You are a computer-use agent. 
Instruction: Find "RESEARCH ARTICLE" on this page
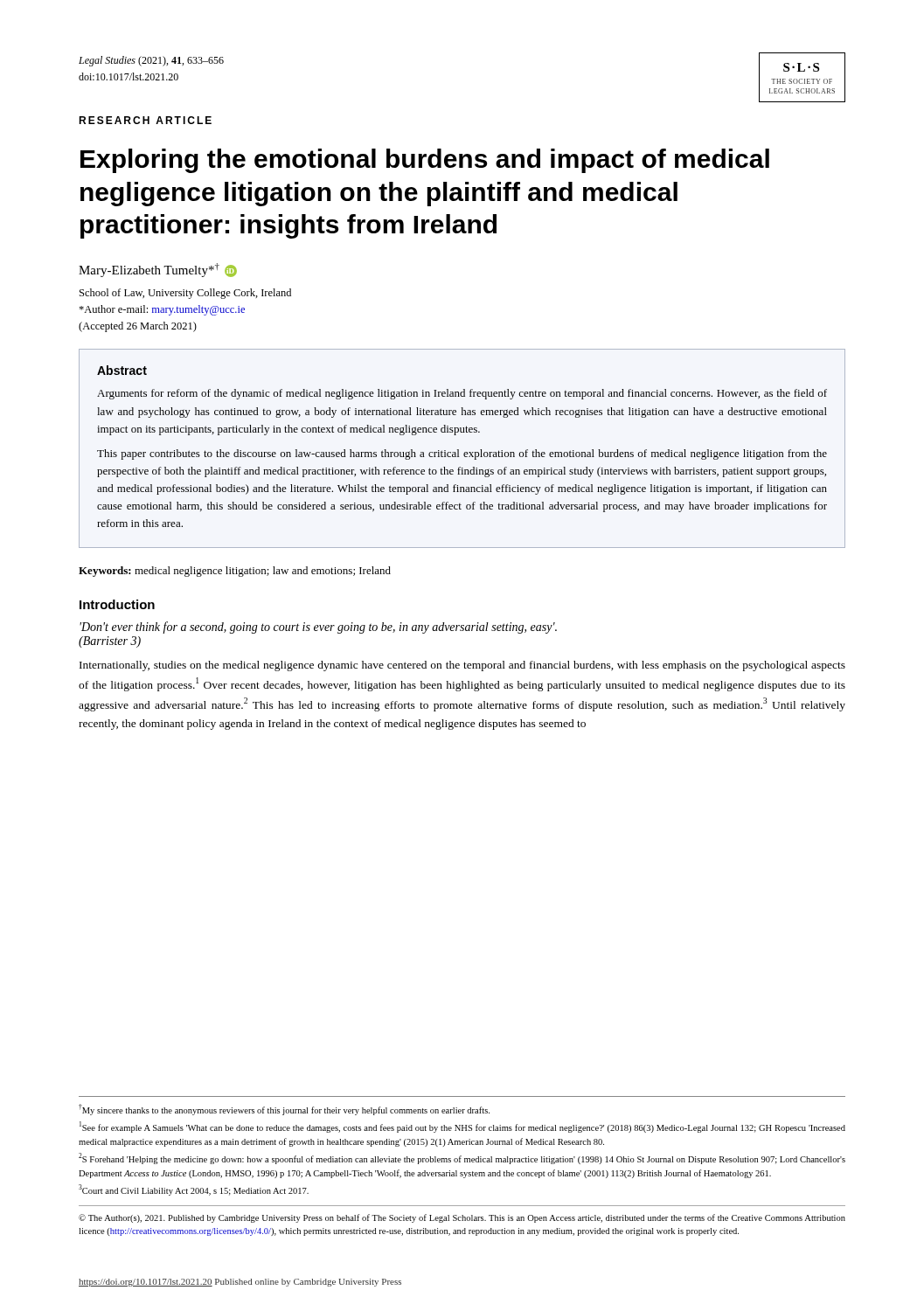click(x=146, y=121)
